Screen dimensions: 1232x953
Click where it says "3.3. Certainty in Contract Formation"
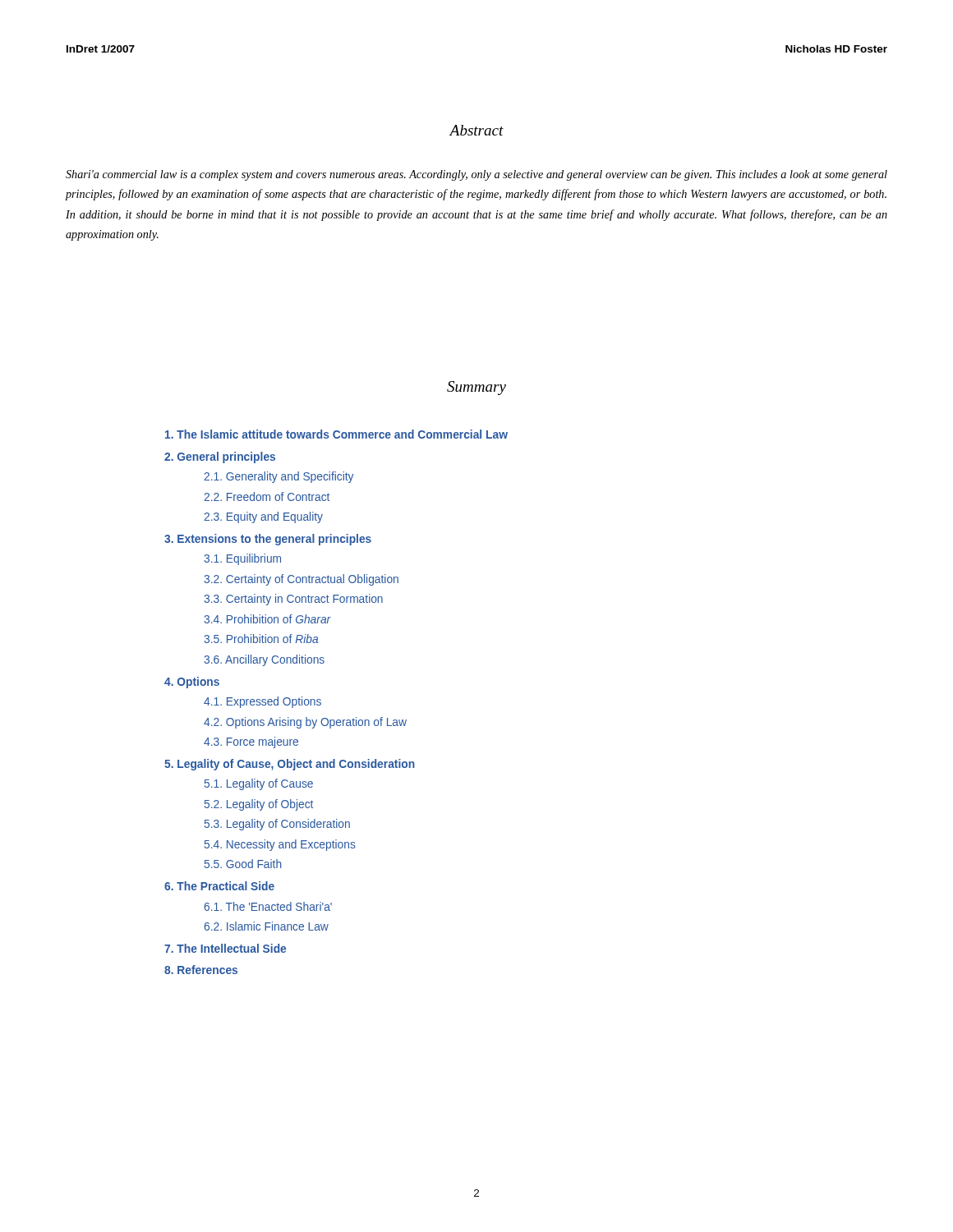click(294, 599)
